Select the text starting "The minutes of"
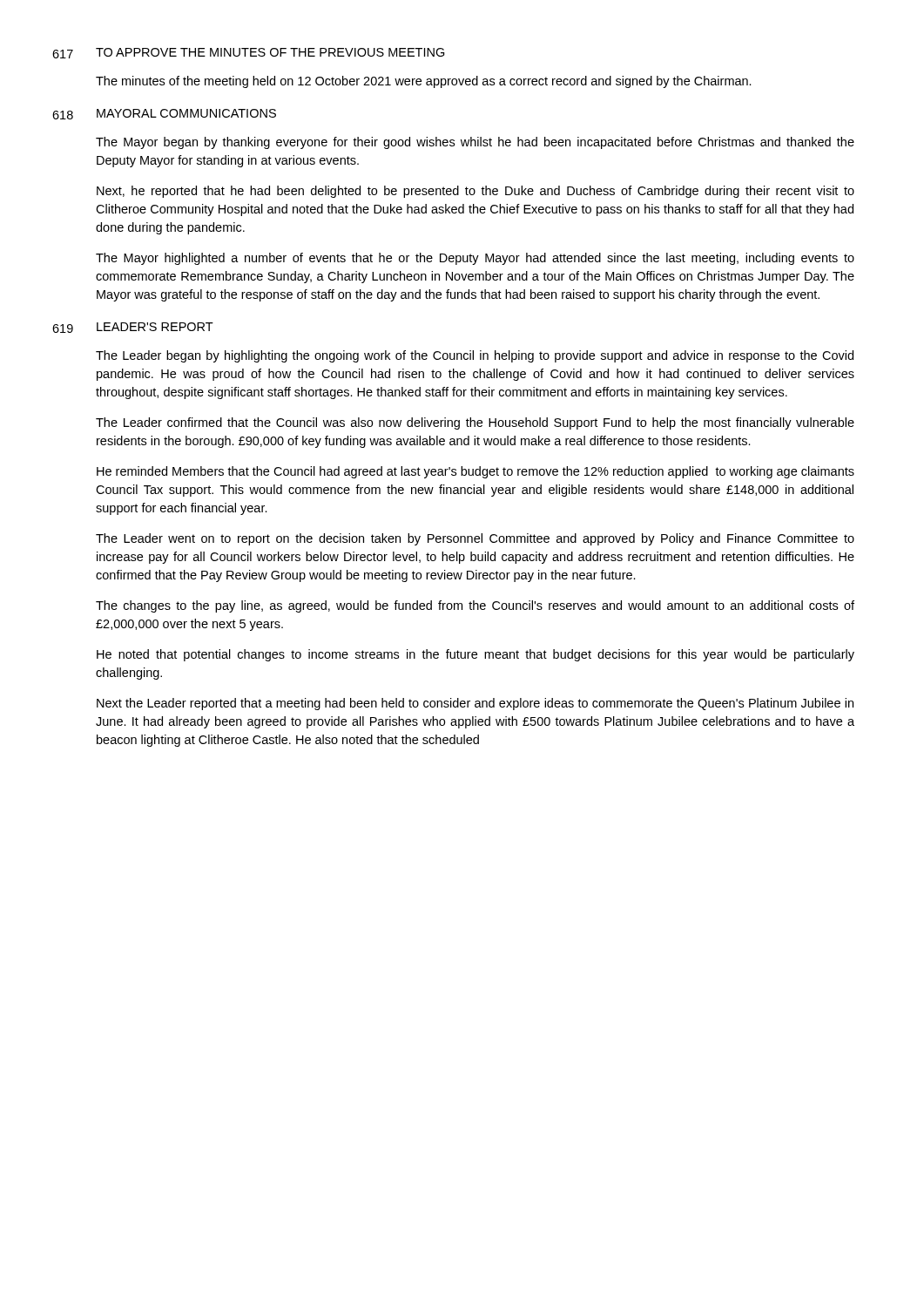 pos(424,81)
